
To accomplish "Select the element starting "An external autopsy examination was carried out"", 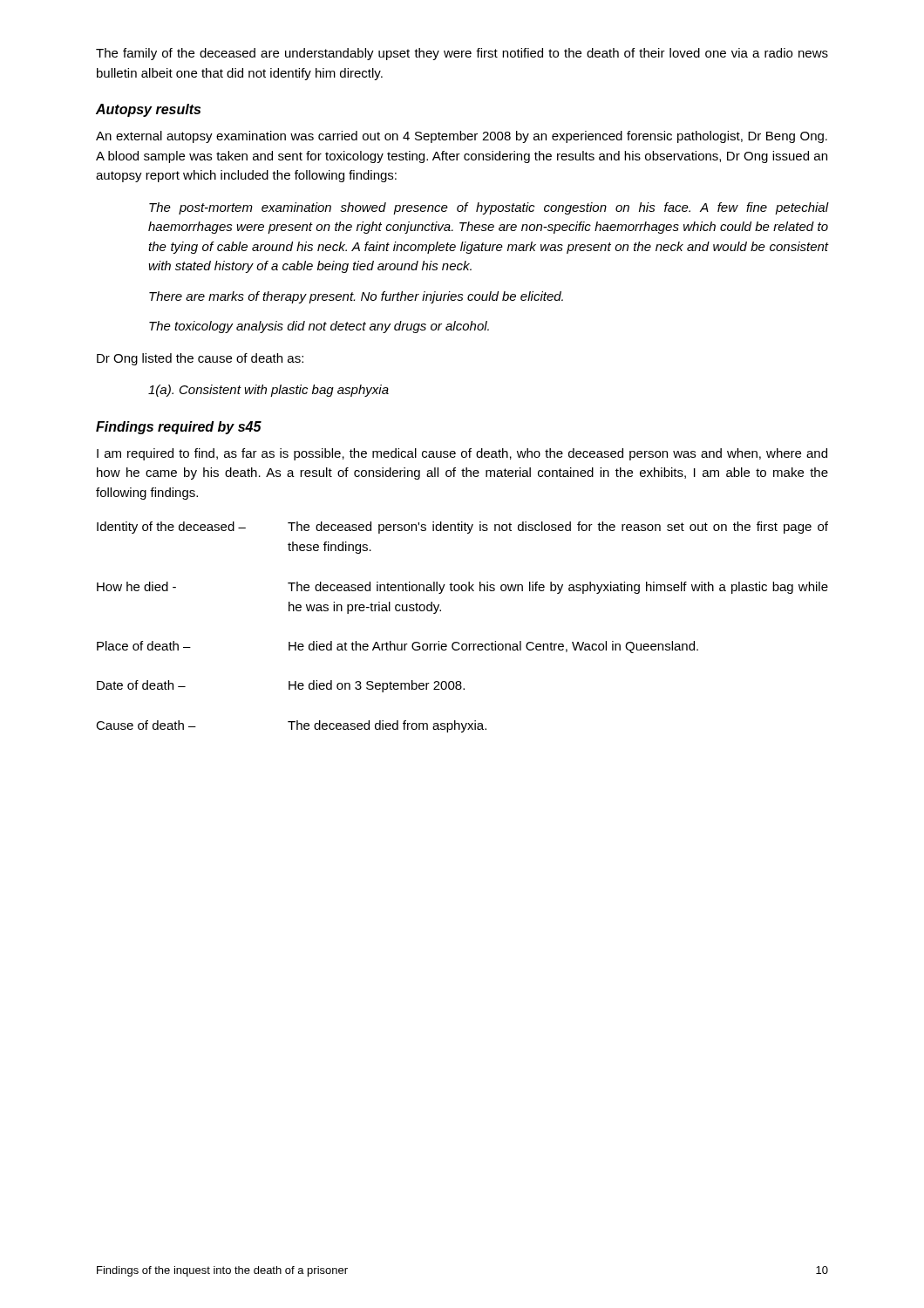I will pos(462,156).
